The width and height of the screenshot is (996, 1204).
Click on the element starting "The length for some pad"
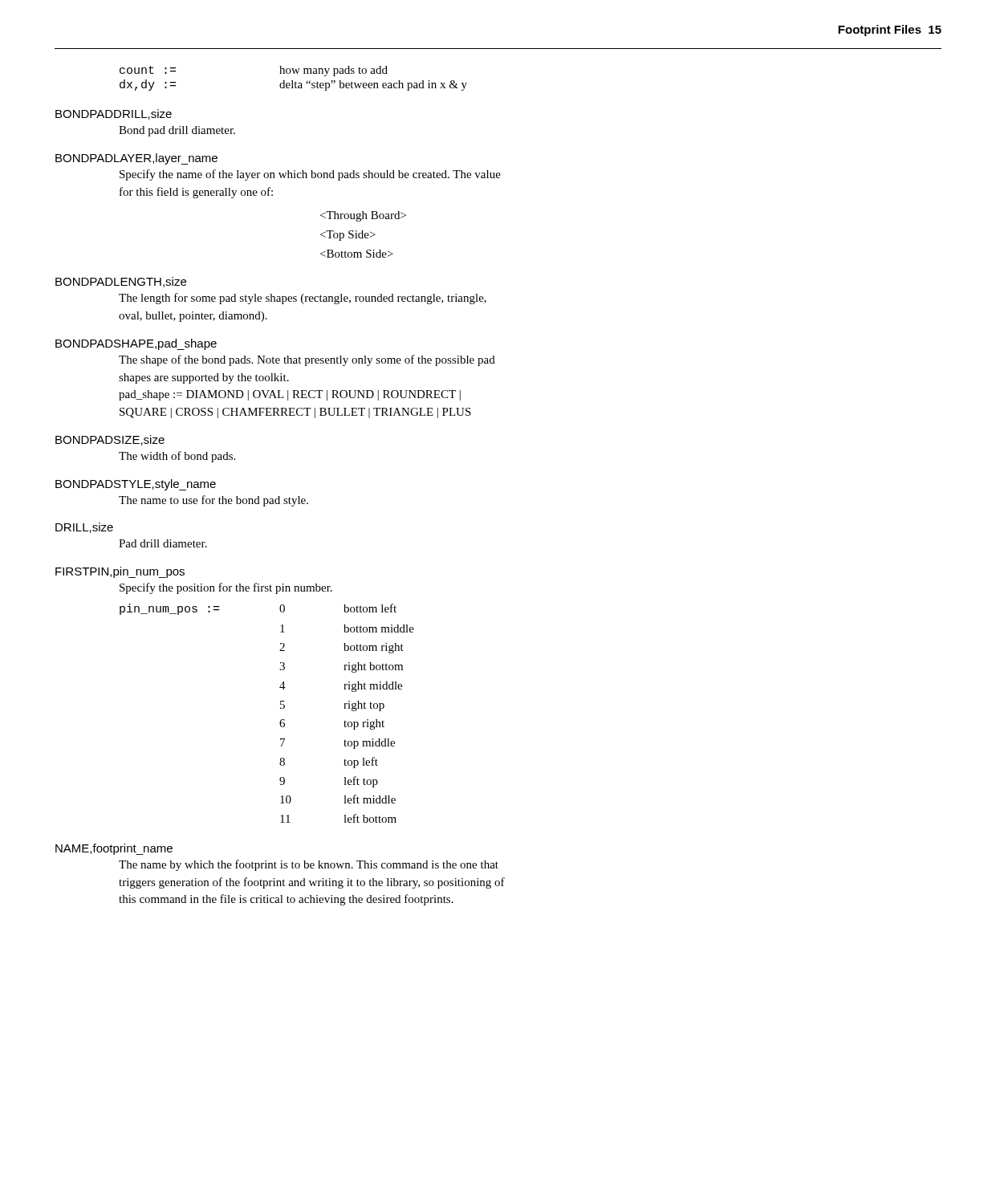303,307
